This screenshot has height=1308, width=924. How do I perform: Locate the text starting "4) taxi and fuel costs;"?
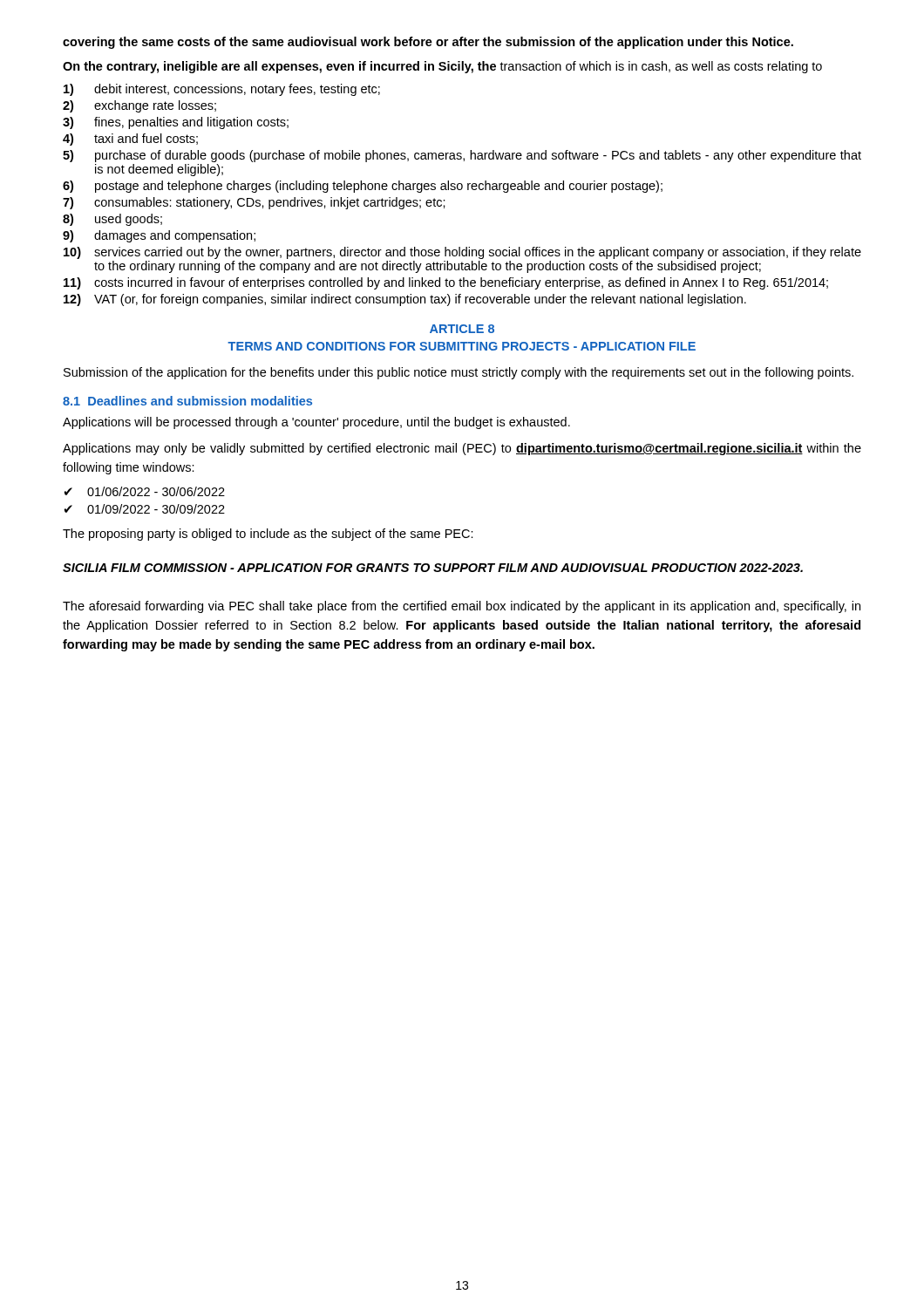[x=130, y=140]
